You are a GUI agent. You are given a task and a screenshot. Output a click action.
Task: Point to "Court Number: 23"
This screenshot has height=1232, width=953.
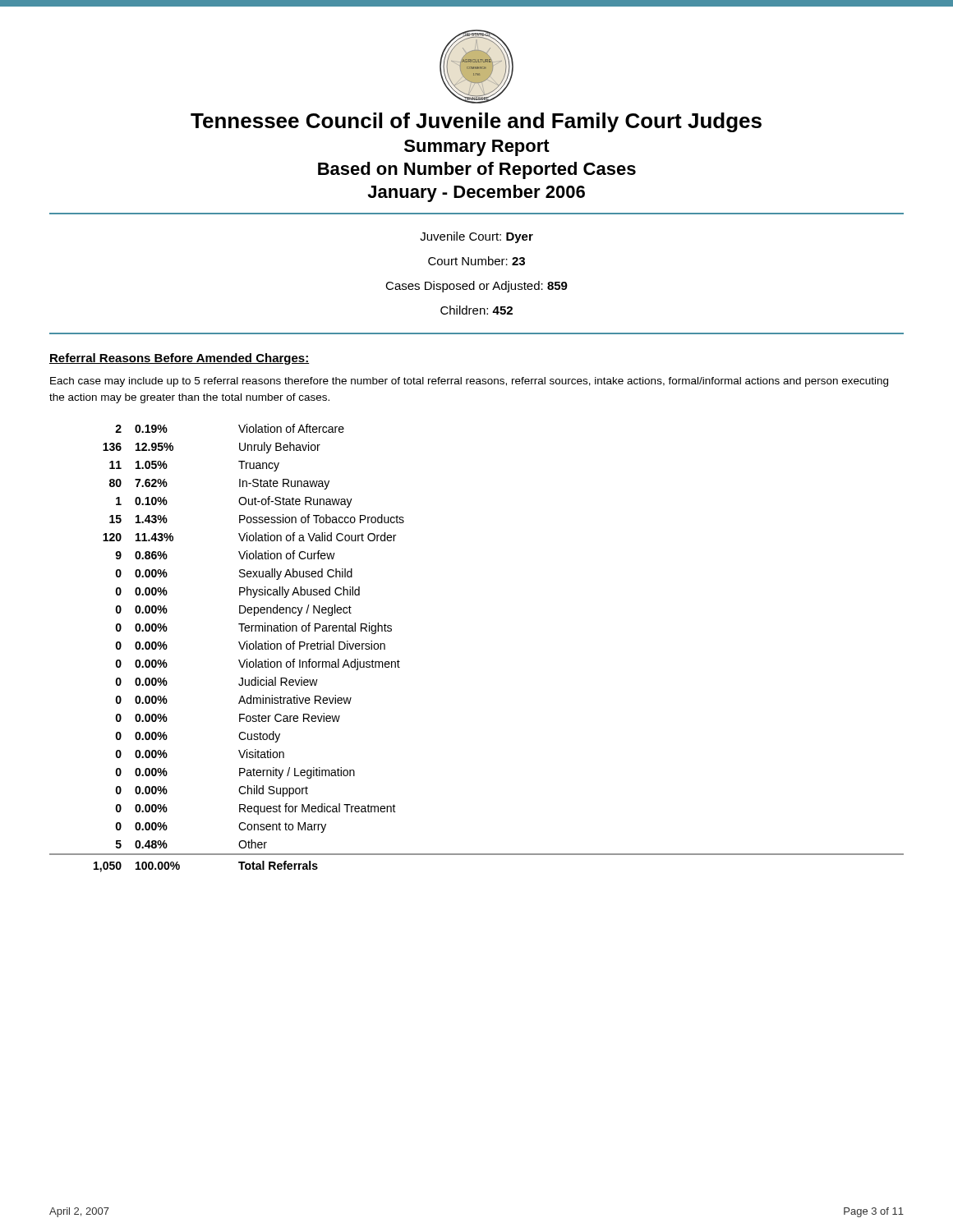pos(476,261)
